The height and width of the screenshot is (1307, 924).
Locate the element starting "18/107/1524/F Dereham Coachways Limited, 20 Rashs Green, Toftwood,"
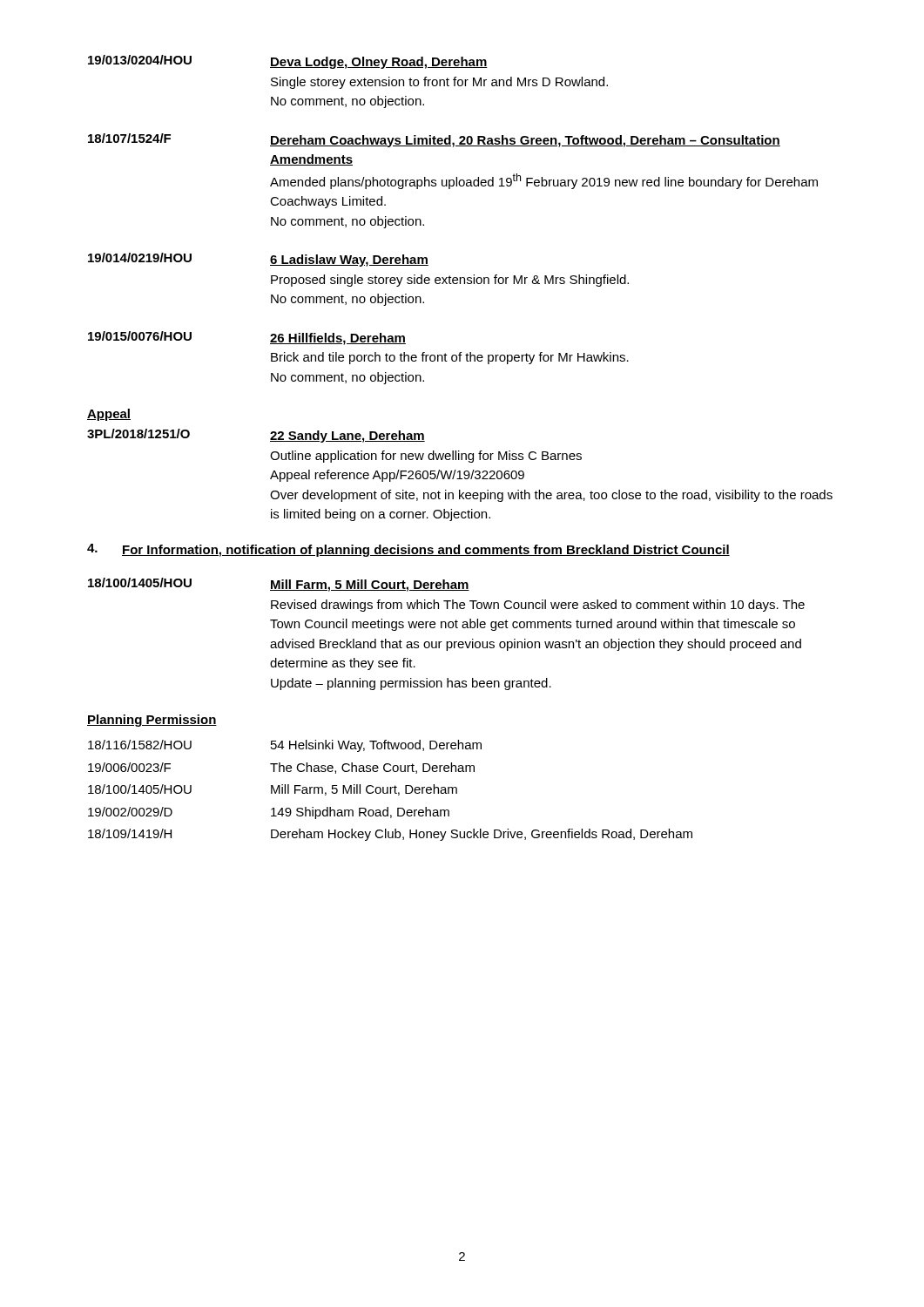coord(462,181)
